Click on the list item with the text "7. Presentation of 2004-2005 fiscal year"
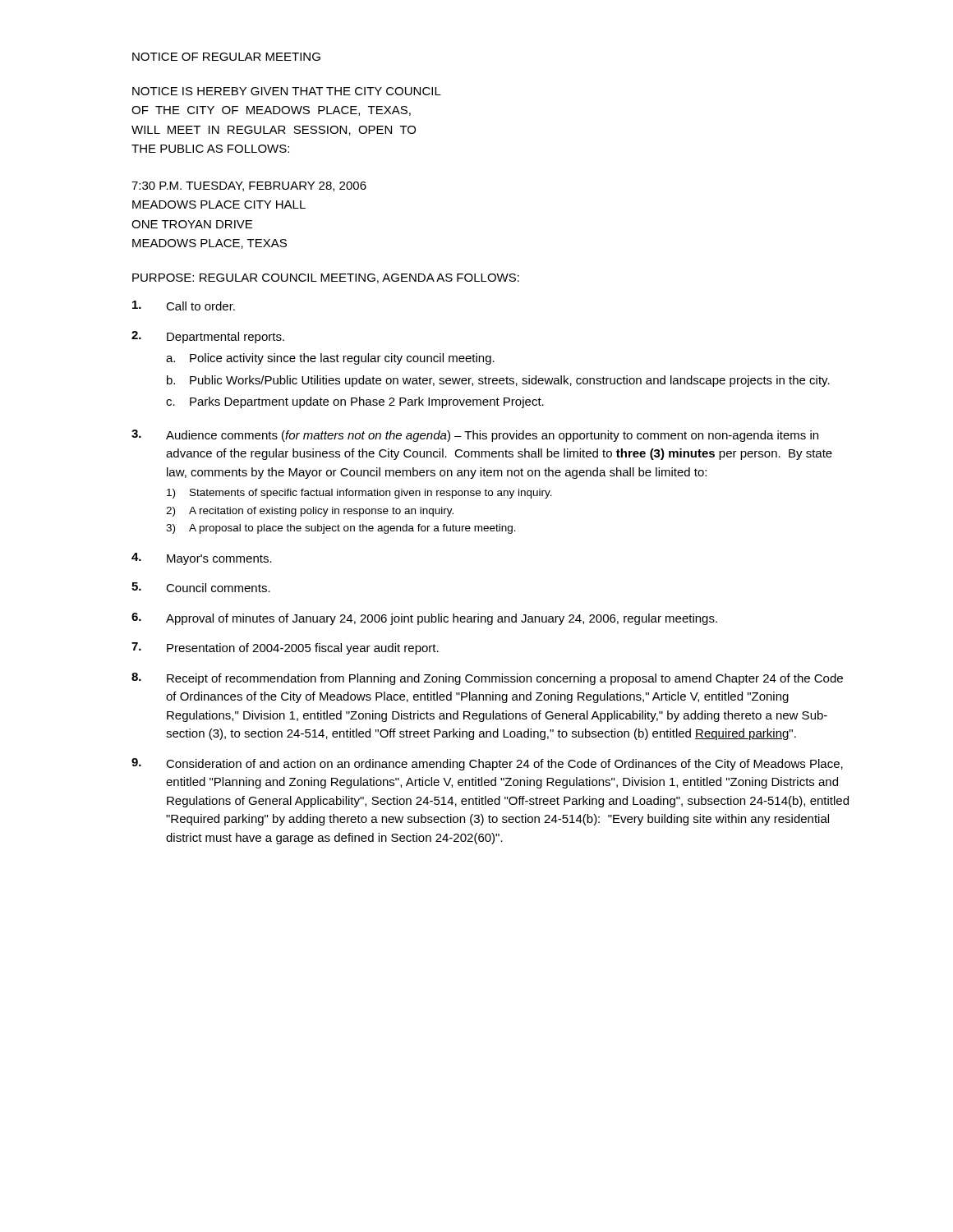This screenshot has height=1232, width=953. 285,648
